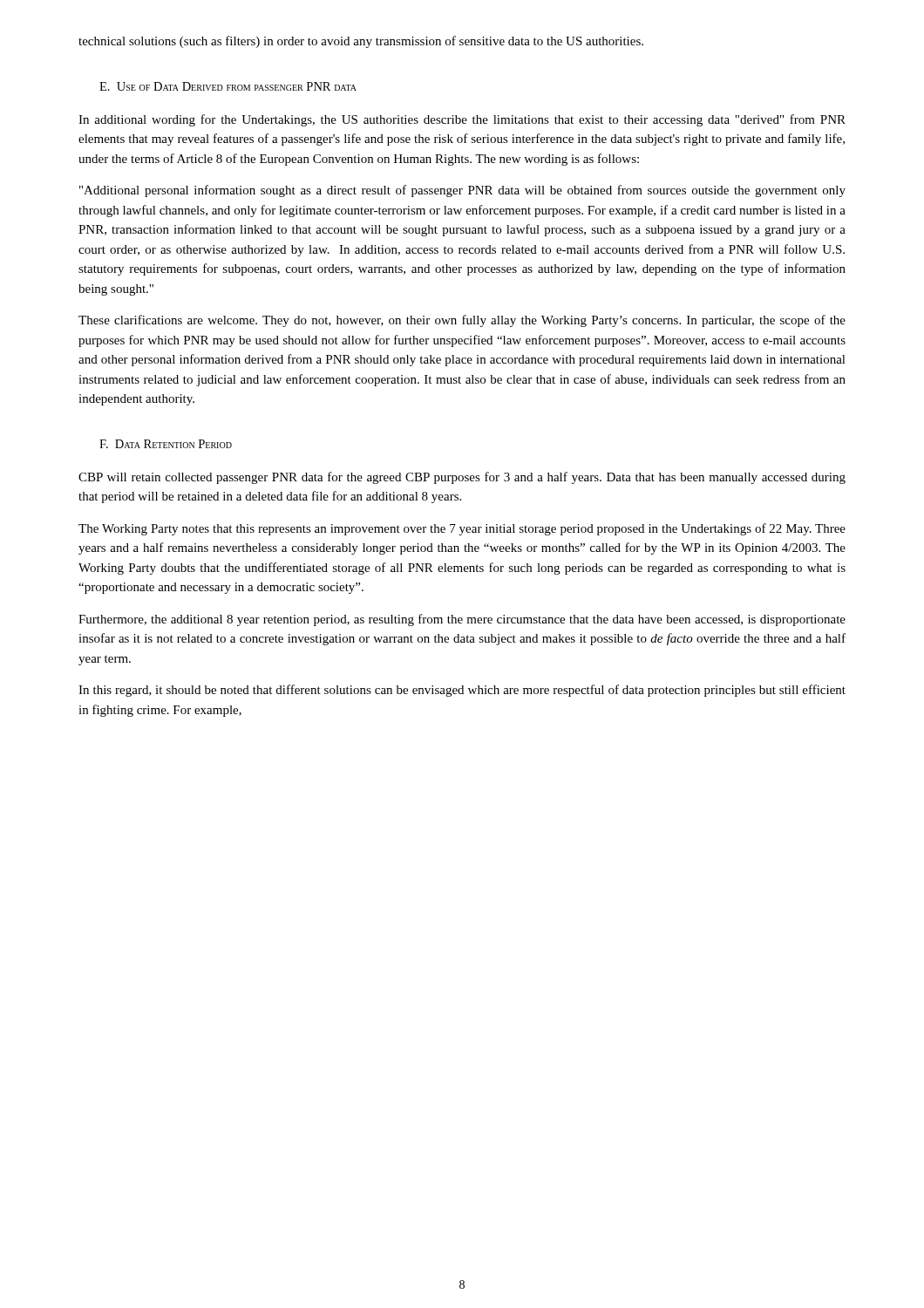Navigate to the text block starting "technical solutions (such as filters)"
The height and width of the screenshot is (1308, 924).
click(462, 41)
